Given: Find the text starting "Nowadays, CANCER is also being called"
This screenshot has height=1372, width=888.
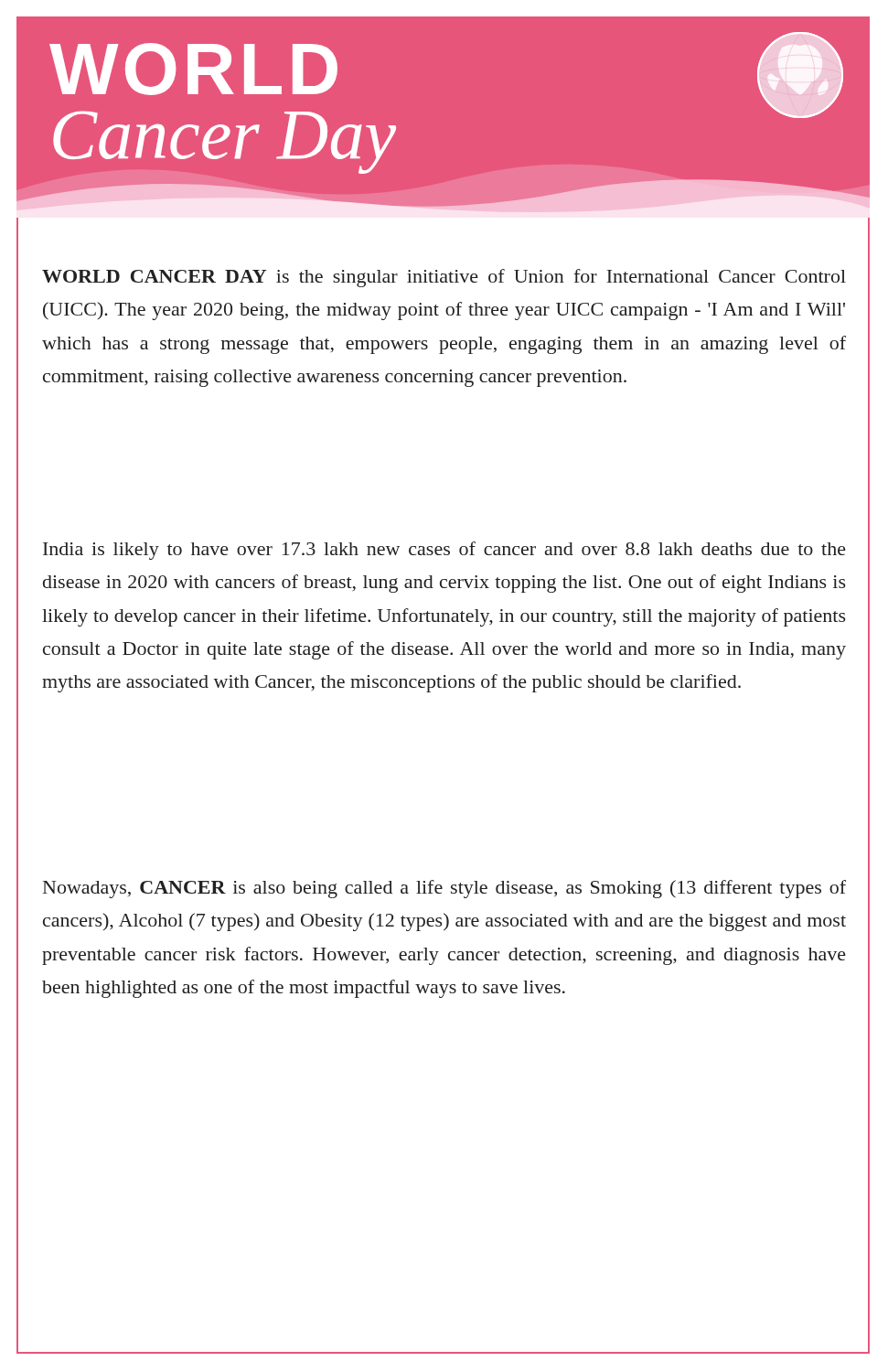Looking at the screenshot, I should tap(444, 937).
